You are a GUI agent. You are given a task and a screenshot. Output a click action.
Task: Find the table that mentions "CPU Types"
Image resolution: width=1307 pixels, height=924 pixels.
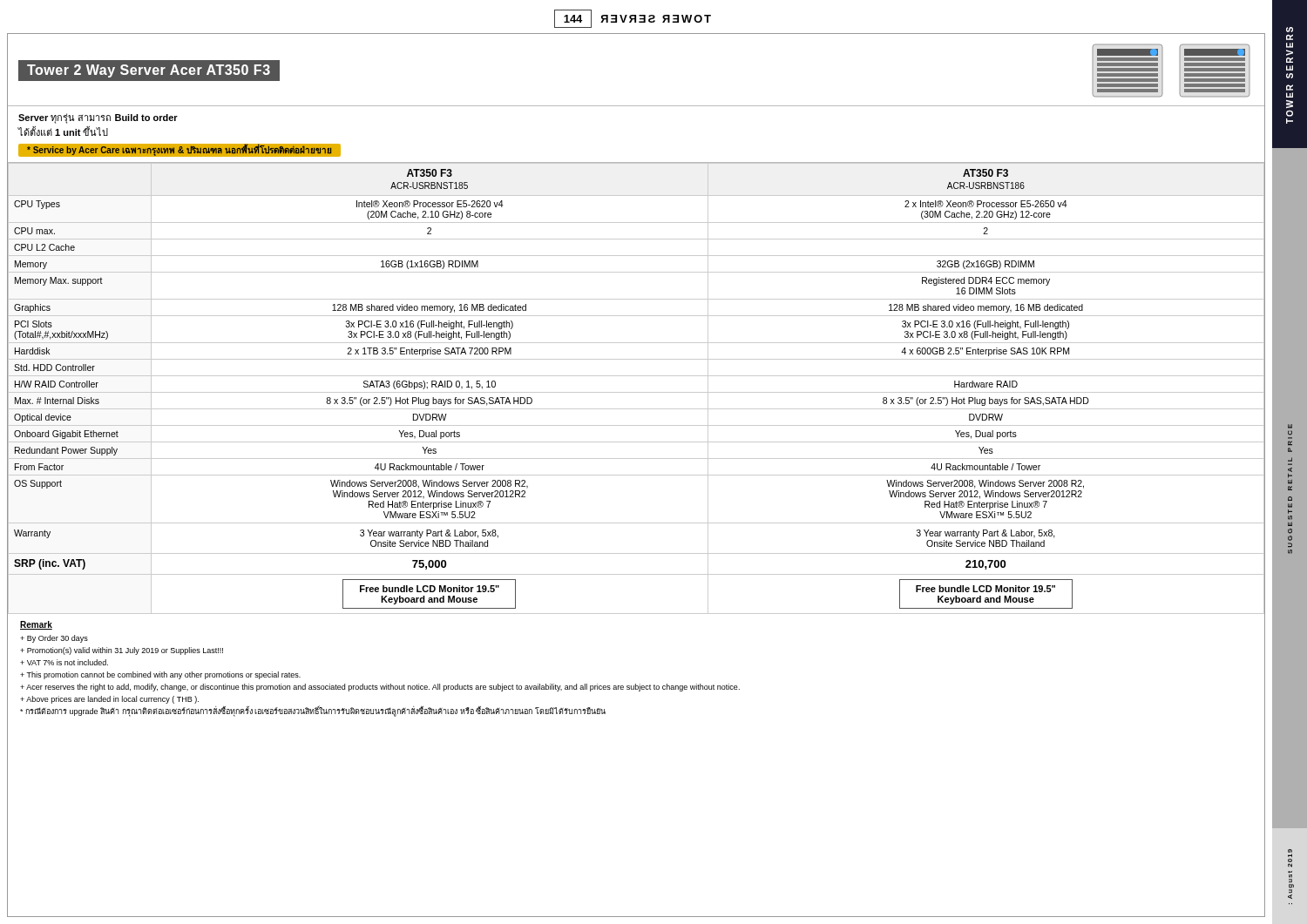click(636, 388)
